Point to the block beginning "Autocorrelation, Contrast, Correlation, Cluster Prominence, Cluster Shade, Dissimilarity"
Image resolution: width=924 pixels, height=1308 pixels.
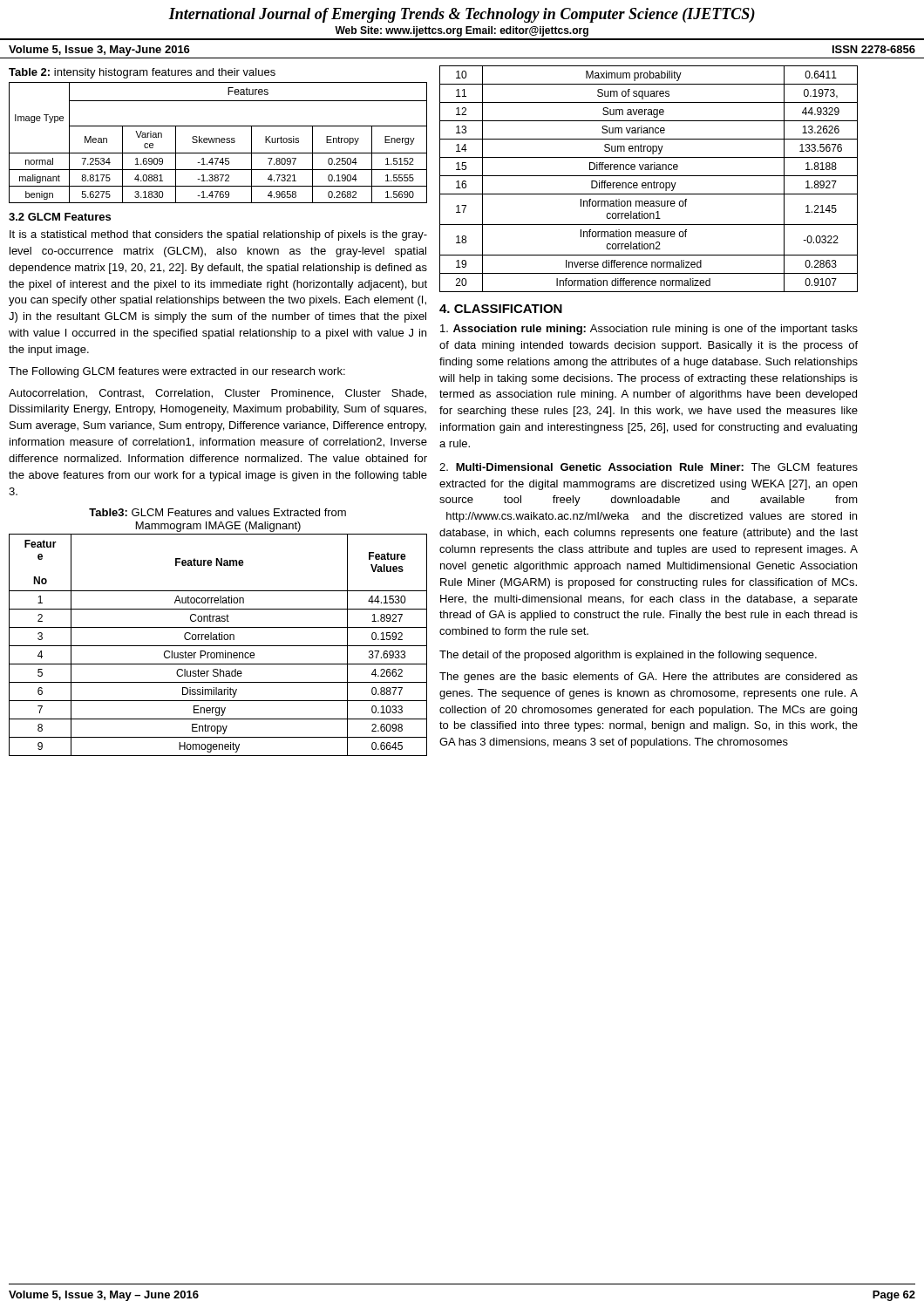point(218,442)
